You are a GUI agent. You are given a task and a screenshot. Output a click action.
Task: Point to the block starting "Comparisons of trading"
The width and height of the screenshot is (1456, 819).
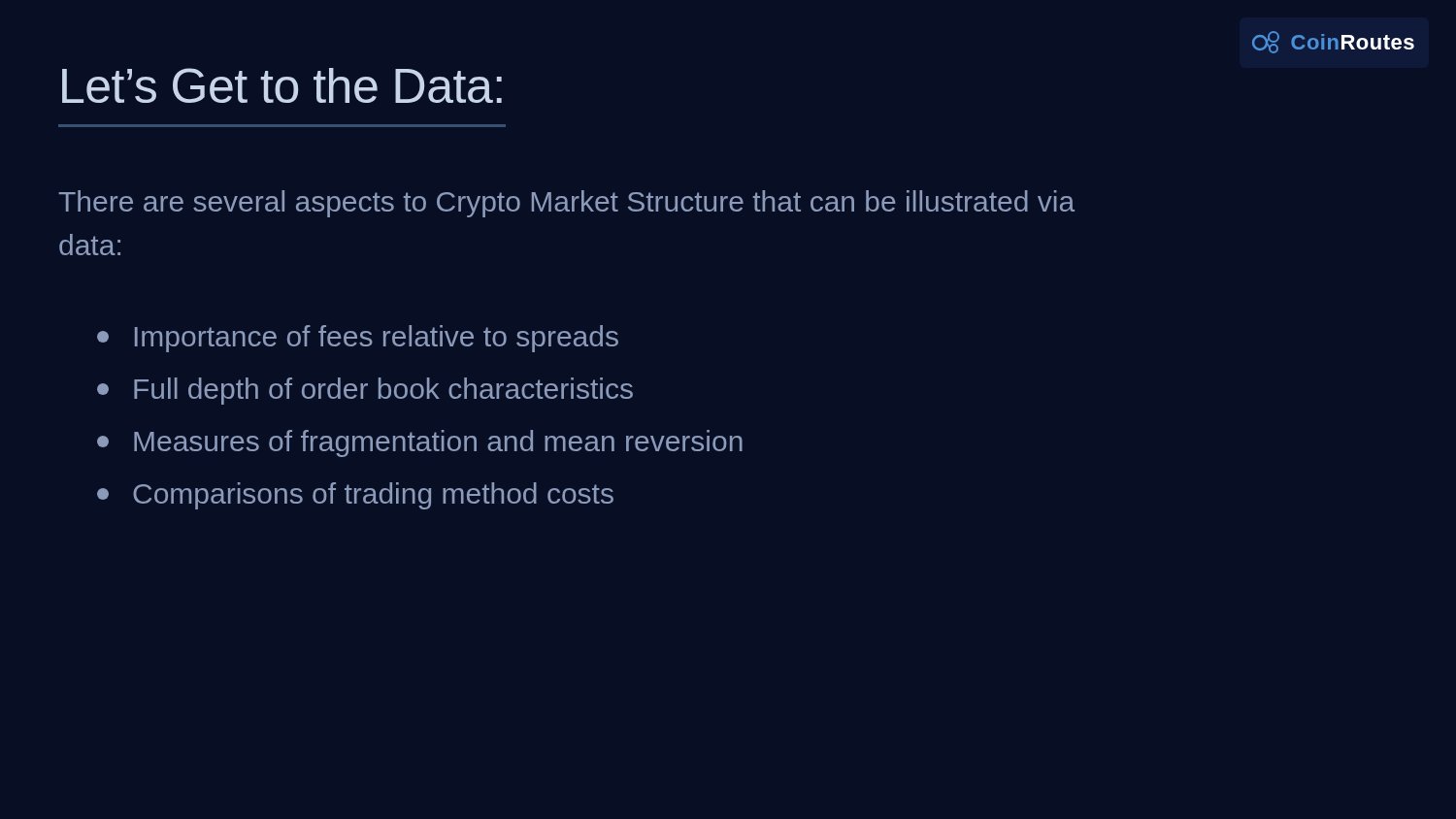point(356,494)
